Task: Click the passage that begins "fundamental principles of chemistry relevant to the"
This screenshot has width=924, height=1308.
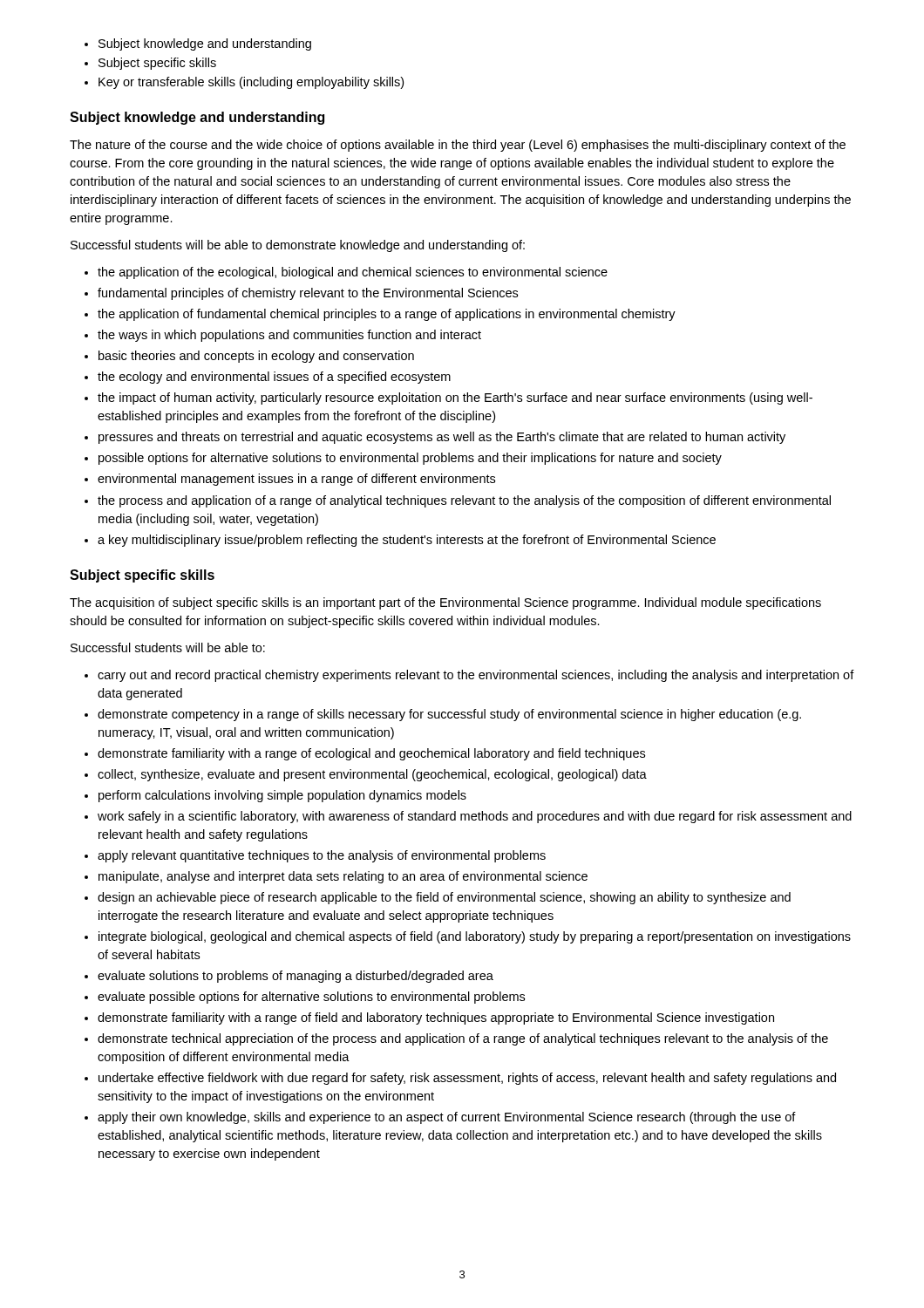Action: pos(308,293)
